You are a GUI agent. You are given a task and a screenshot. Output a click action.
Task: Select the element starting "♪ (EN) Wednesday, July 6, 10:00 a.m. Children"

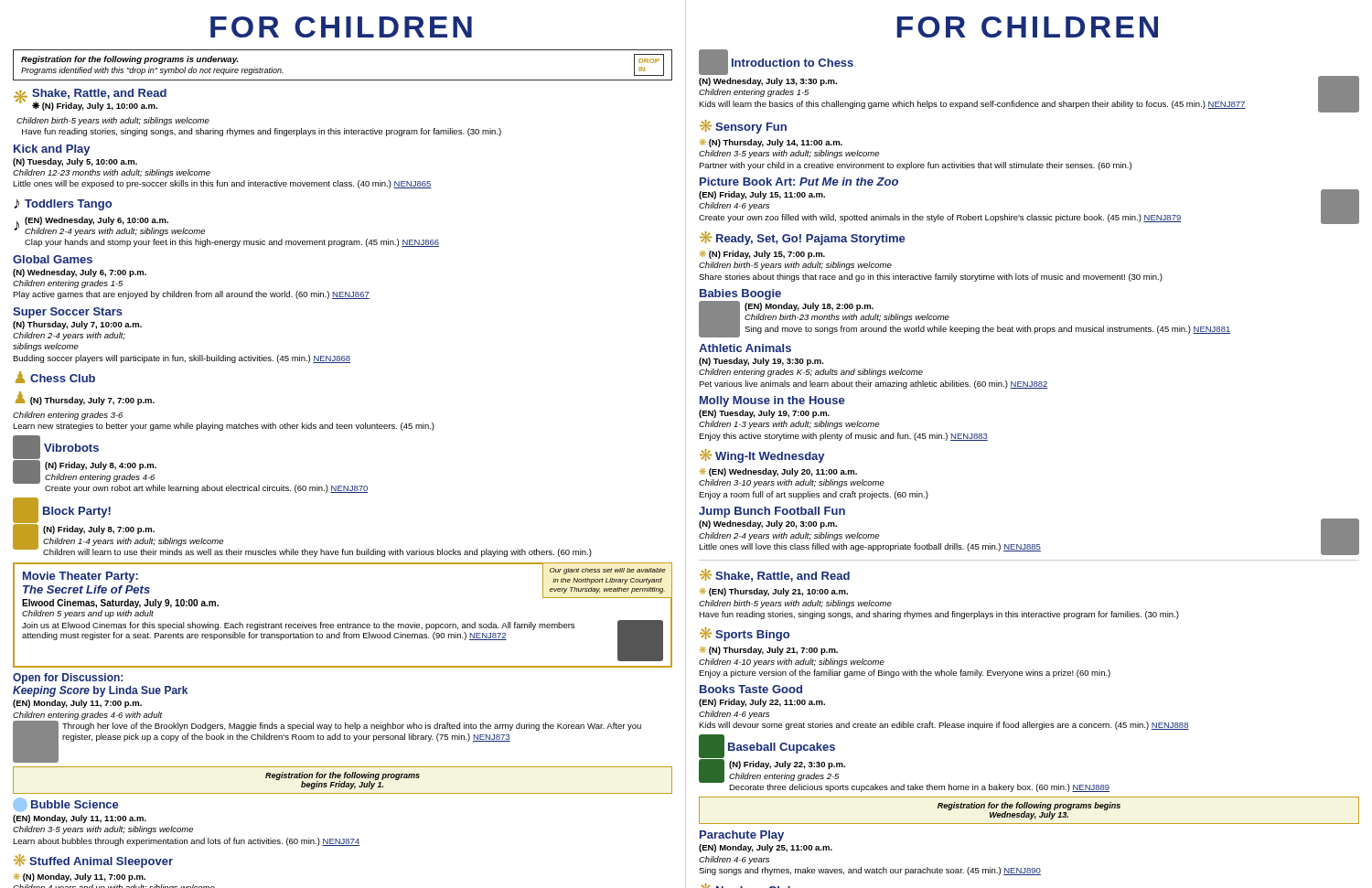pyautogui.click(x=226, y=232)
